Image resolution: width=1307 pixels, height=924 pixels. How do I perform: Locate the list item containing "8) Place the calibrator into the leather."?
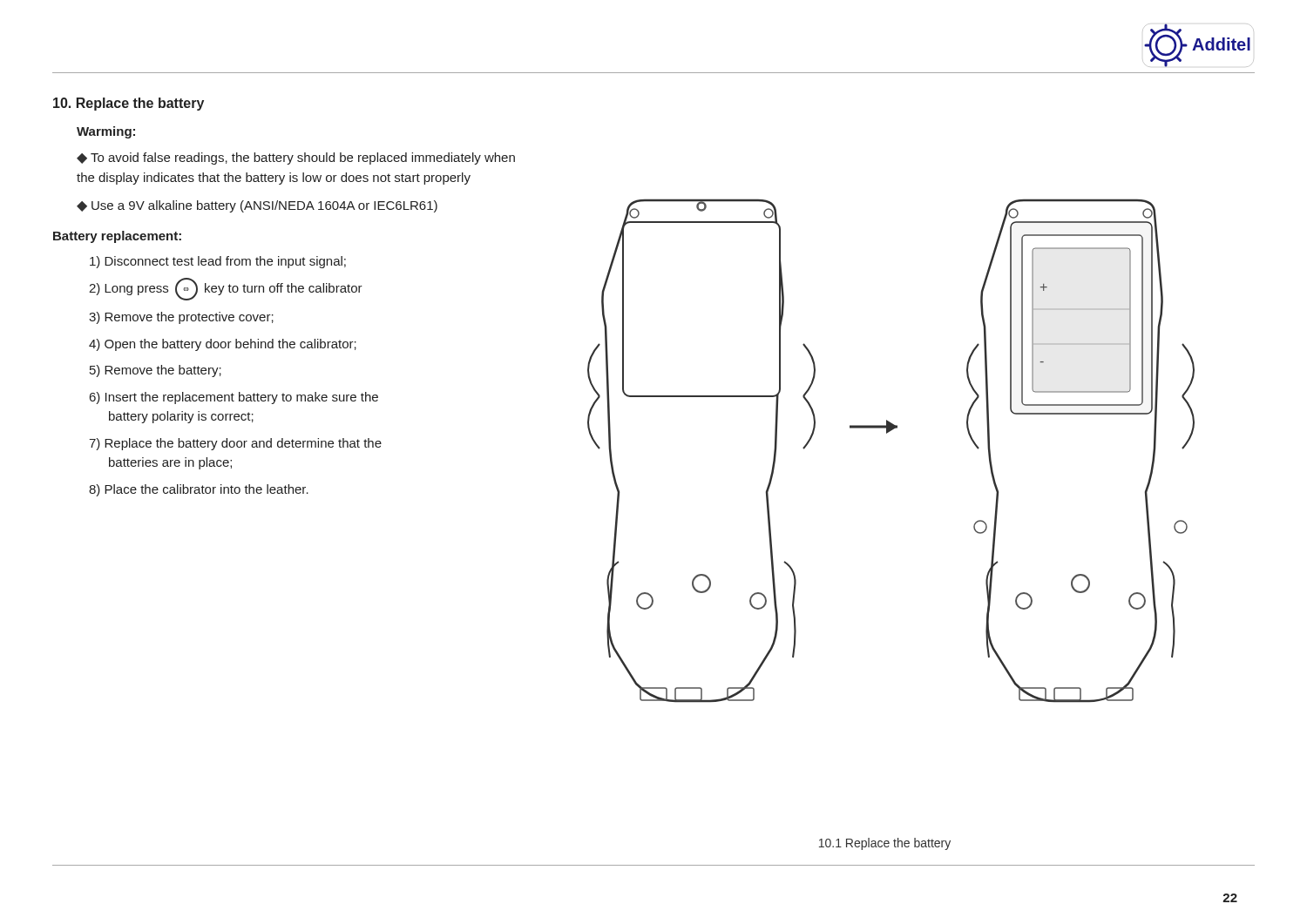[x=199, y=489]
